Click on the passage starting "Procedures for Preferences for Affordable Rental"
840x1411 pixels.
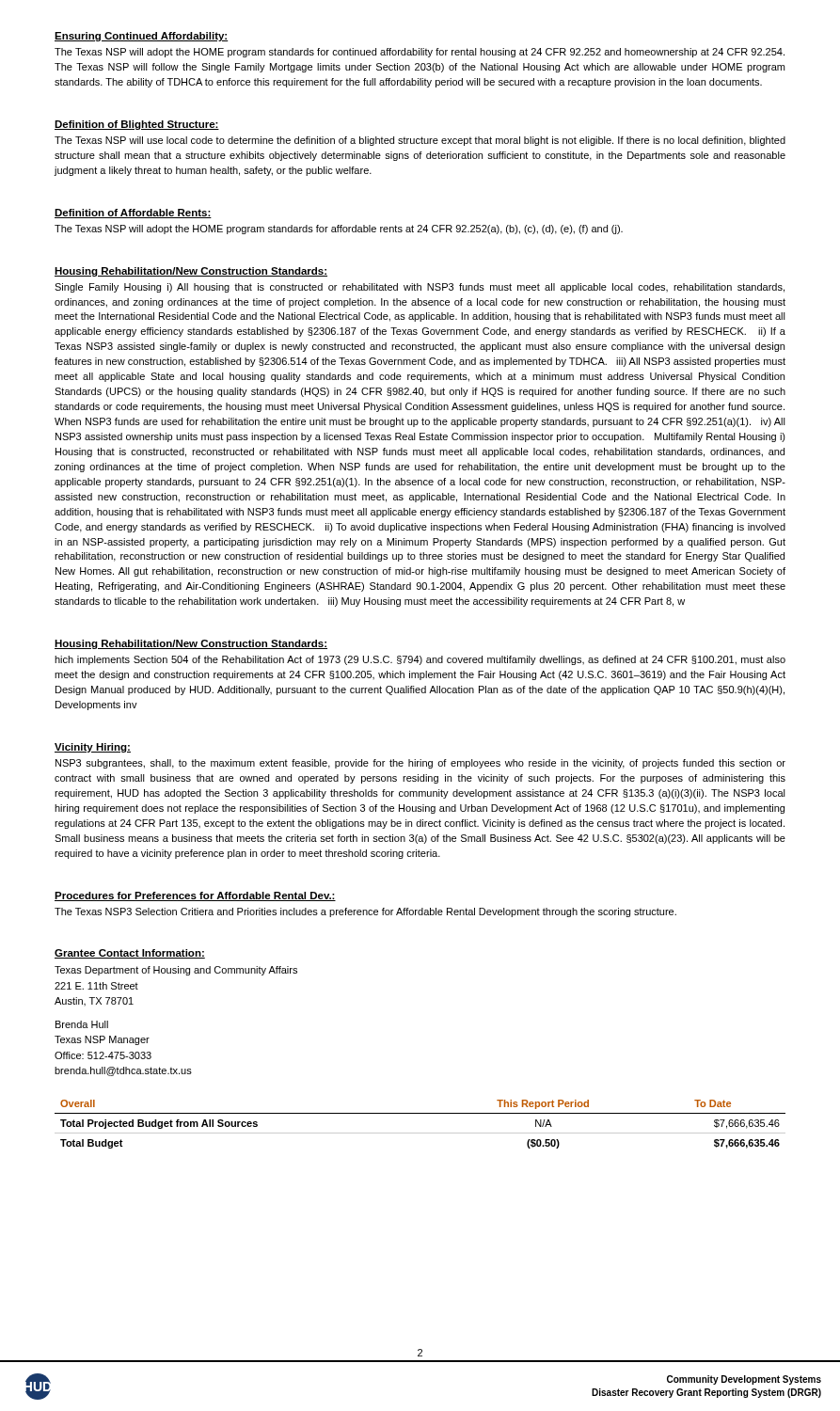[x=195, y=895]
